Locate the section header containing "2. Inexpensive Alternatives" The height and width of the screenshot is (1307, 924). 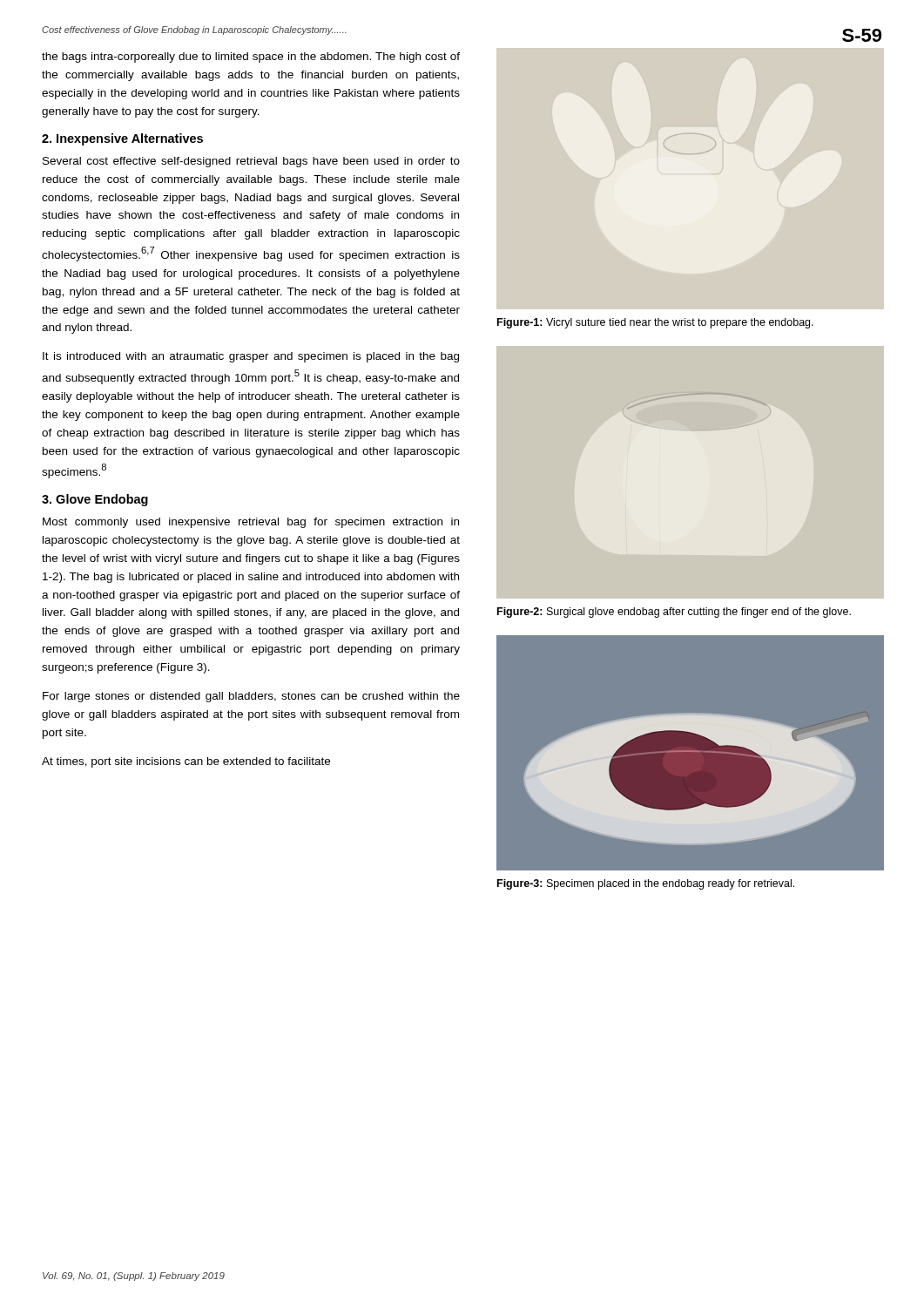point(123,138)
